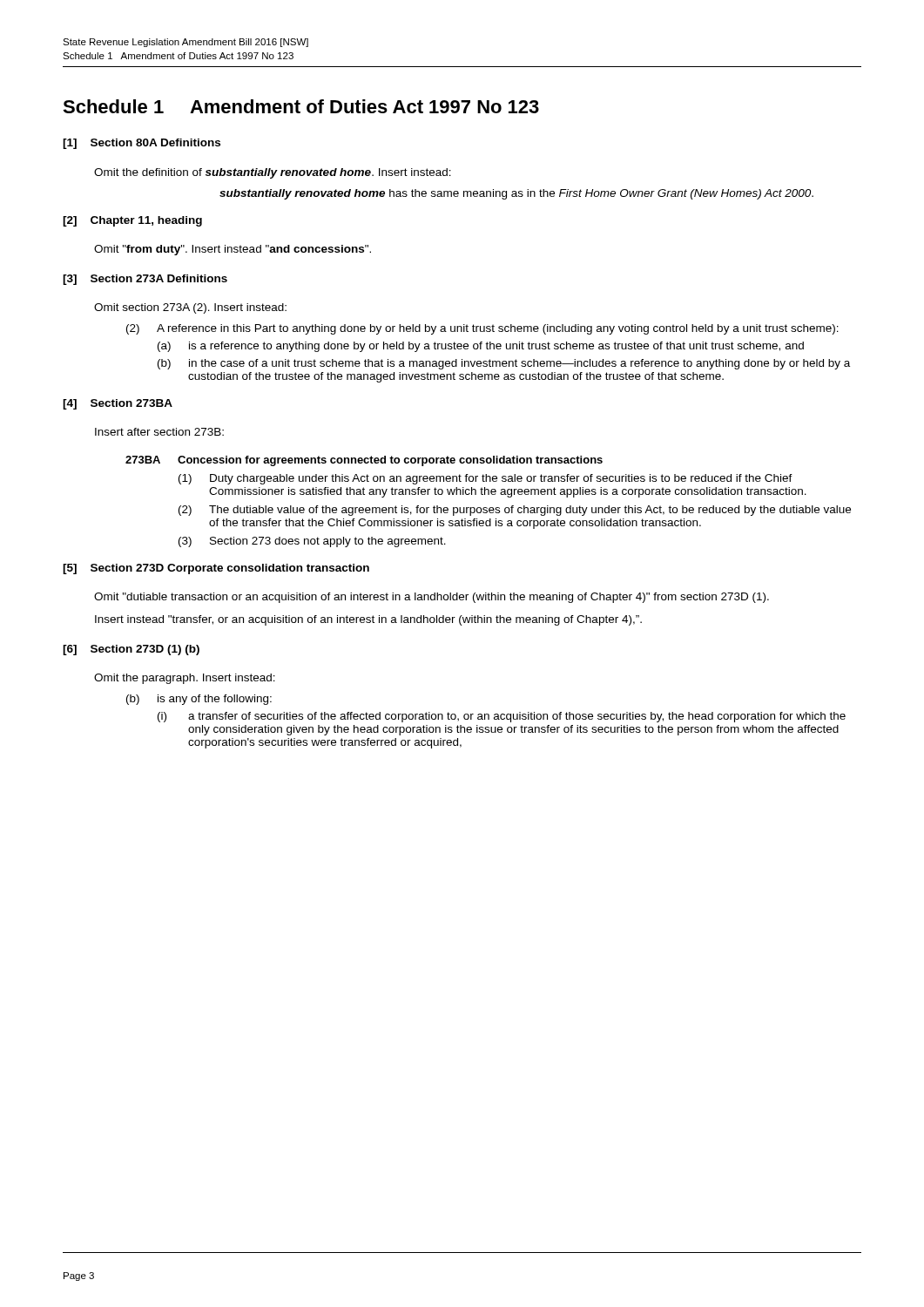Screen dimensions: 1307x924
Task: Point to the region starting "[5] Section 273D"
Action: pyautogui.click(x=216, y=569)
